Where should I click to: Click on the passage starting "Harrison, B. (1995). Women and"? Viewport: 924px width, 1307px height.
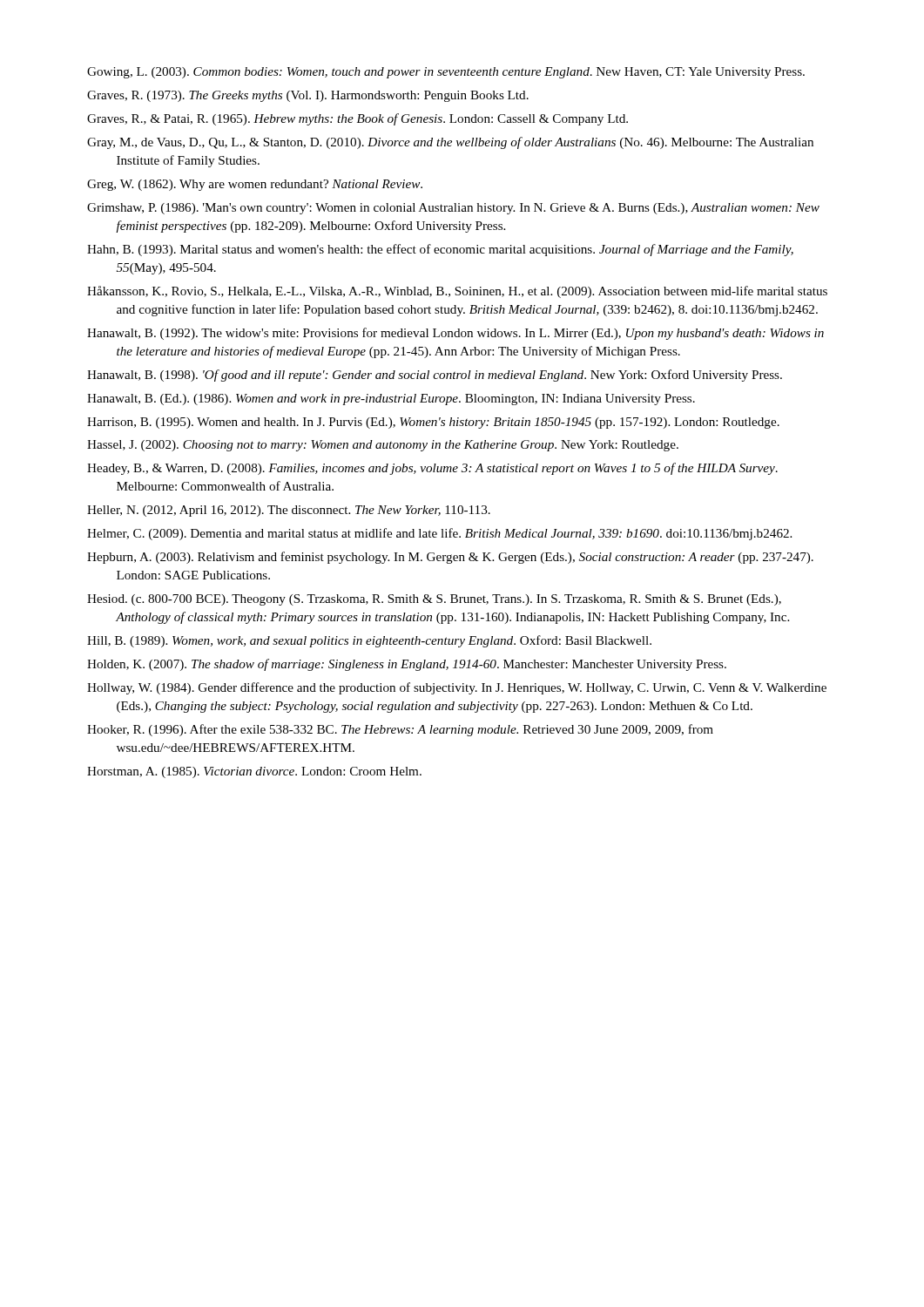pos(433,421)
